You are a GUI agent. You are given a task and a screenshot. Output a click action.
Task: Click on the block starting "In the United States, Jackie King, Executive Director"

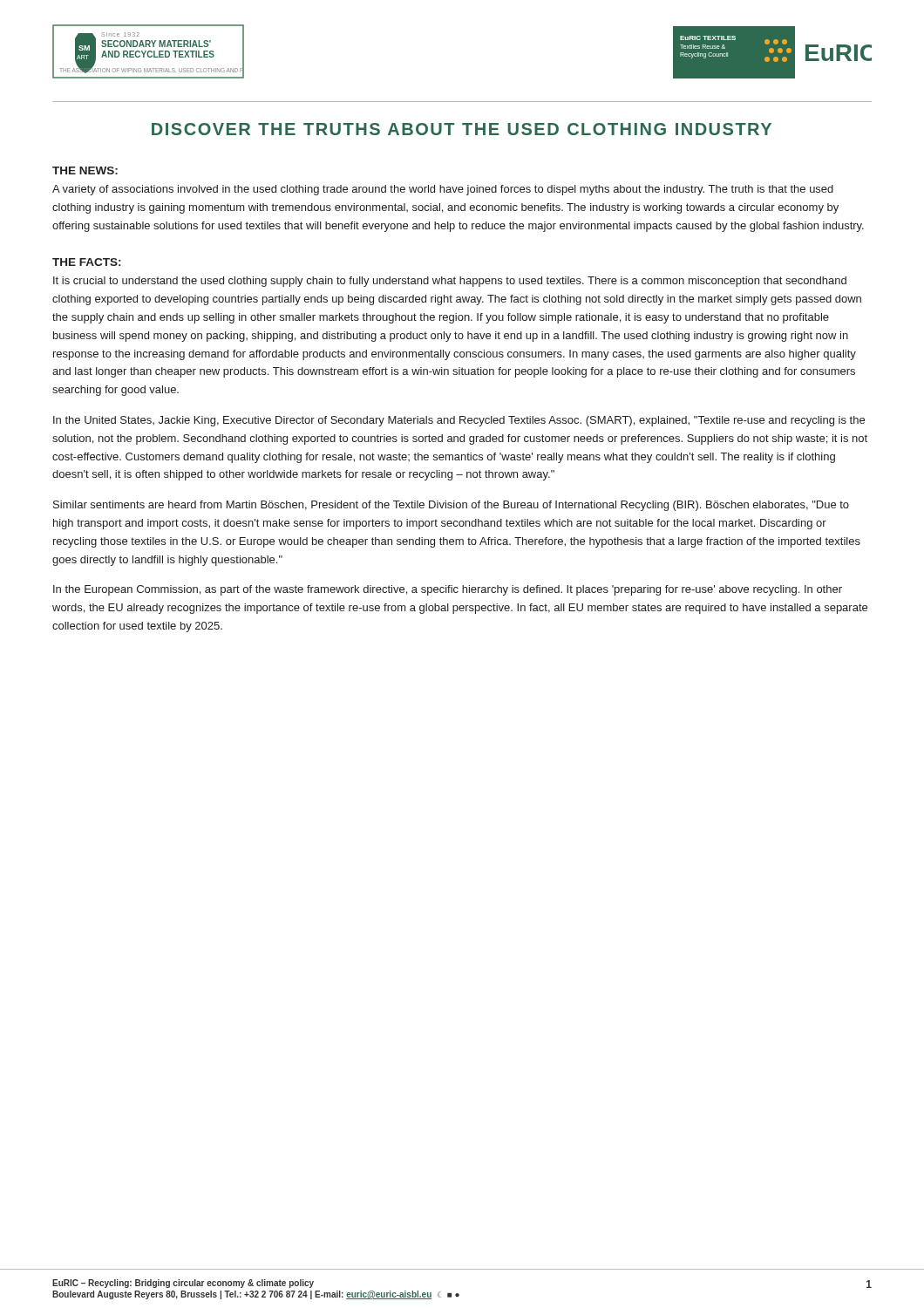click(x=460, y=447)
